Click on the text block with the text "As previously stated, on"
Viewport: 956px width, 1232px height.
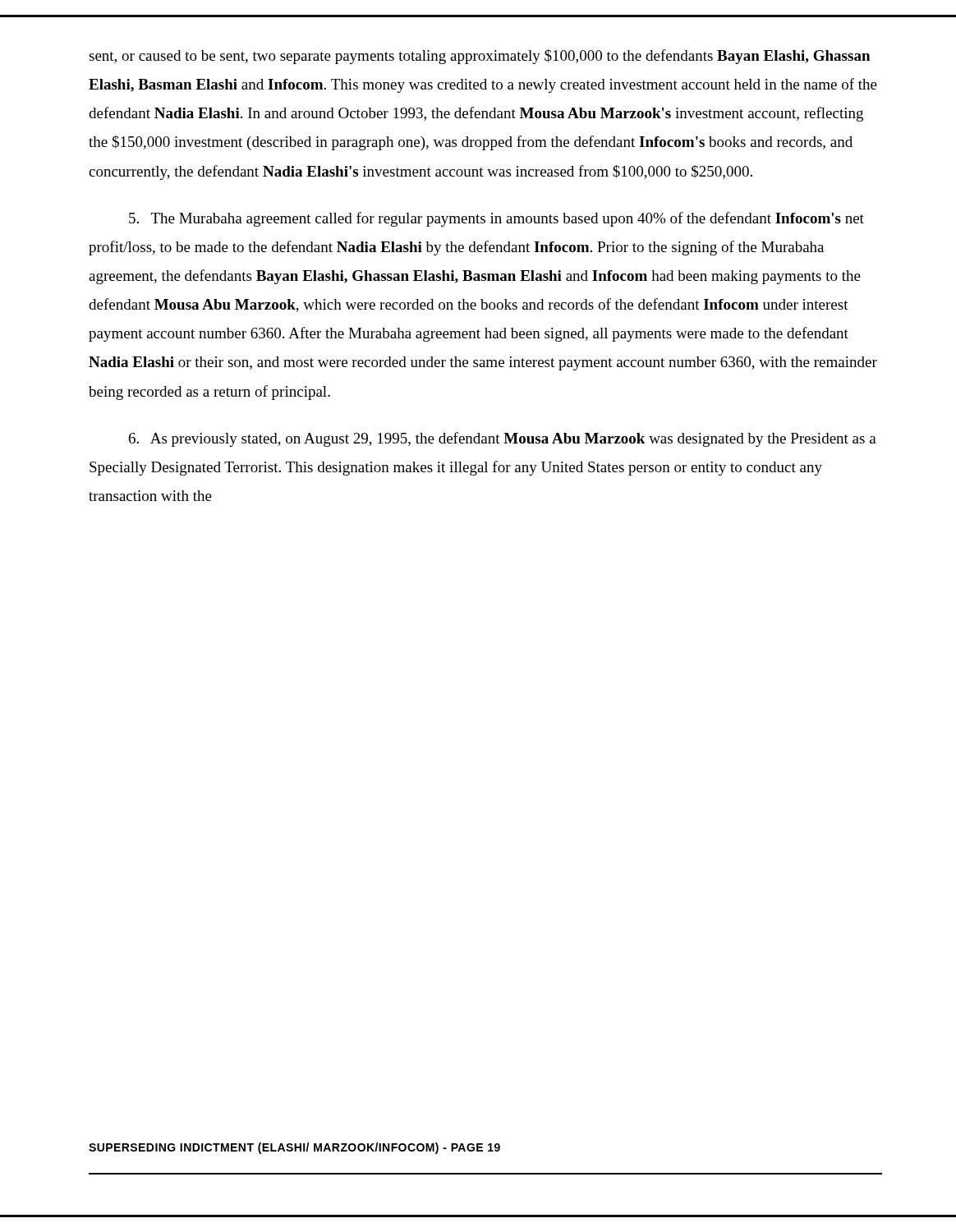(x=482, y=464)
